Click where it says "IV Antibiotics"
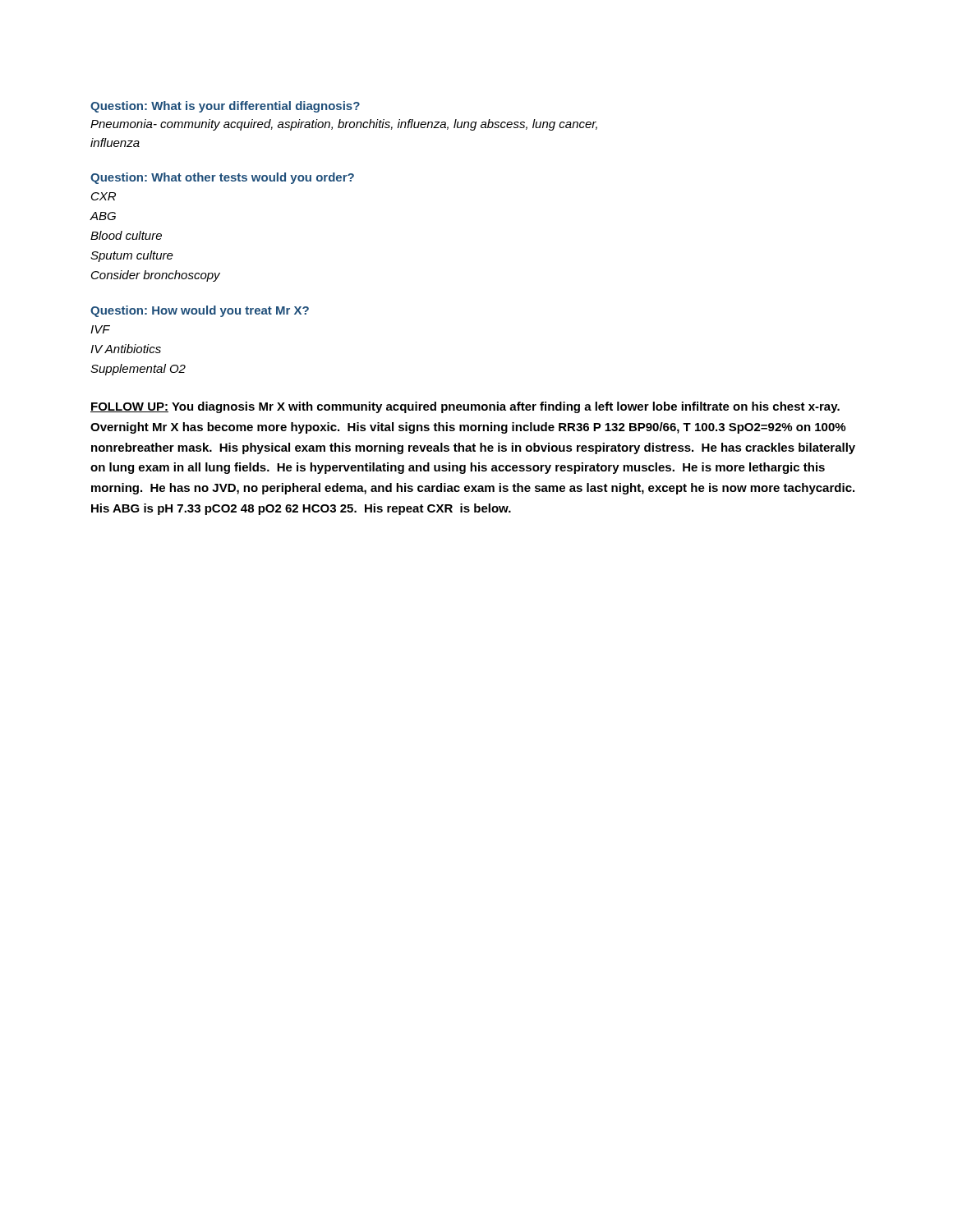This screenshot has height=1232, width=953. pos(126,349)
